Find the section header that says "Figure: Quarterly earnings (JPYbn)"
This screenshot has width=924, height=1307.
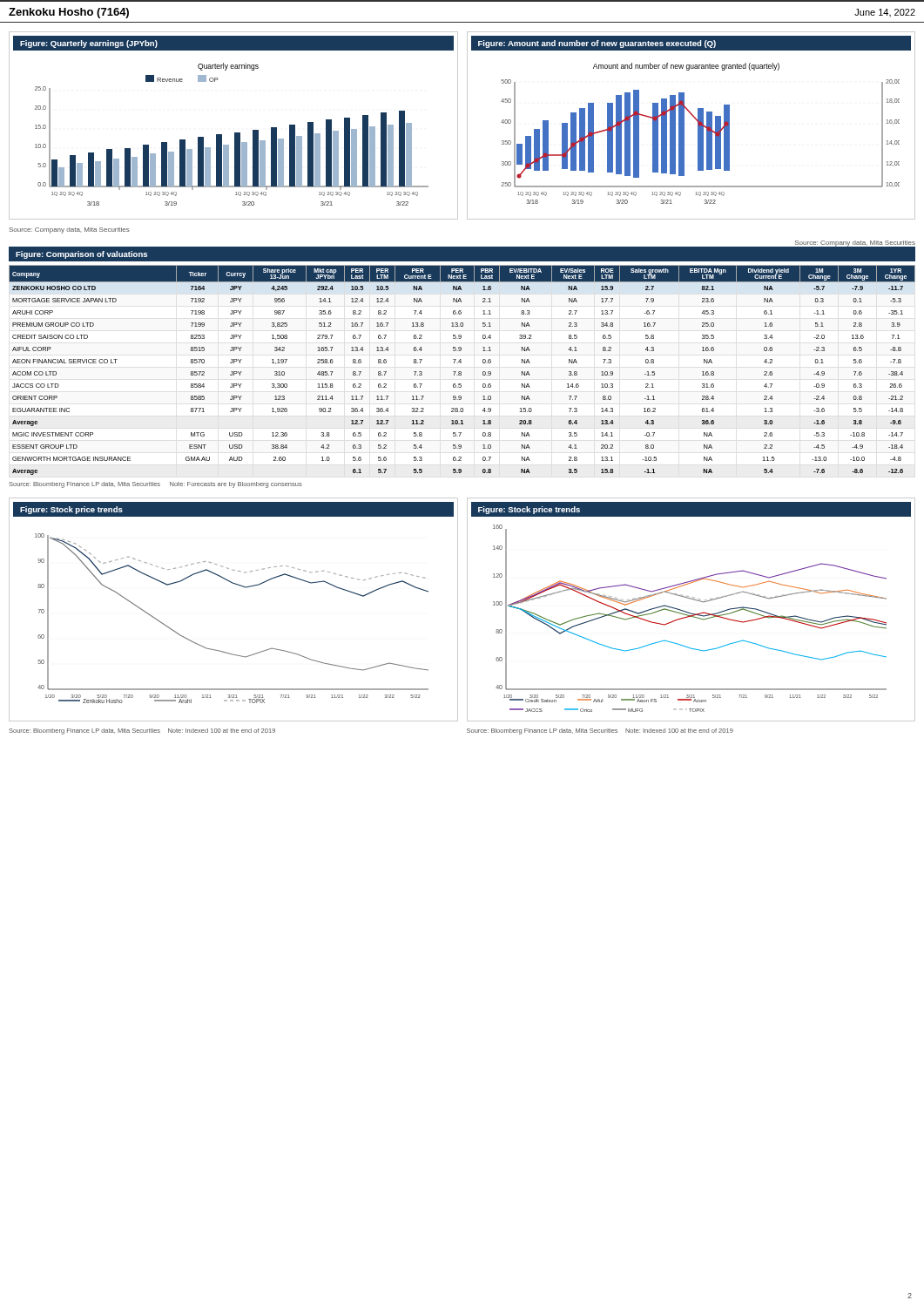point(89,43)
